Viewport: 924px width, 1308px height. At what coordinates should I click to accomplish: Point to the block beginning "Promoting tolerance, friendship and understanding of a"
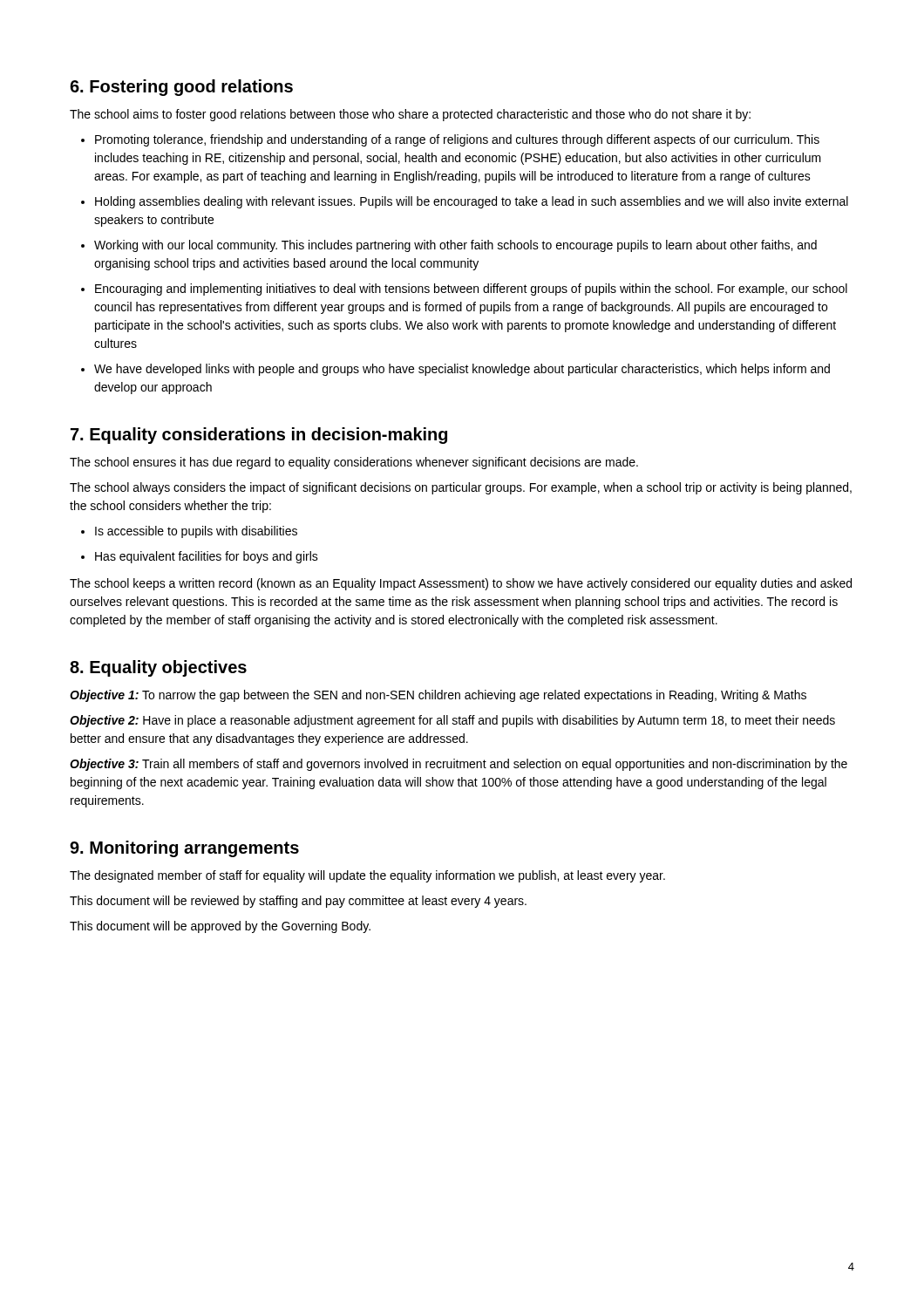point(458,158)
